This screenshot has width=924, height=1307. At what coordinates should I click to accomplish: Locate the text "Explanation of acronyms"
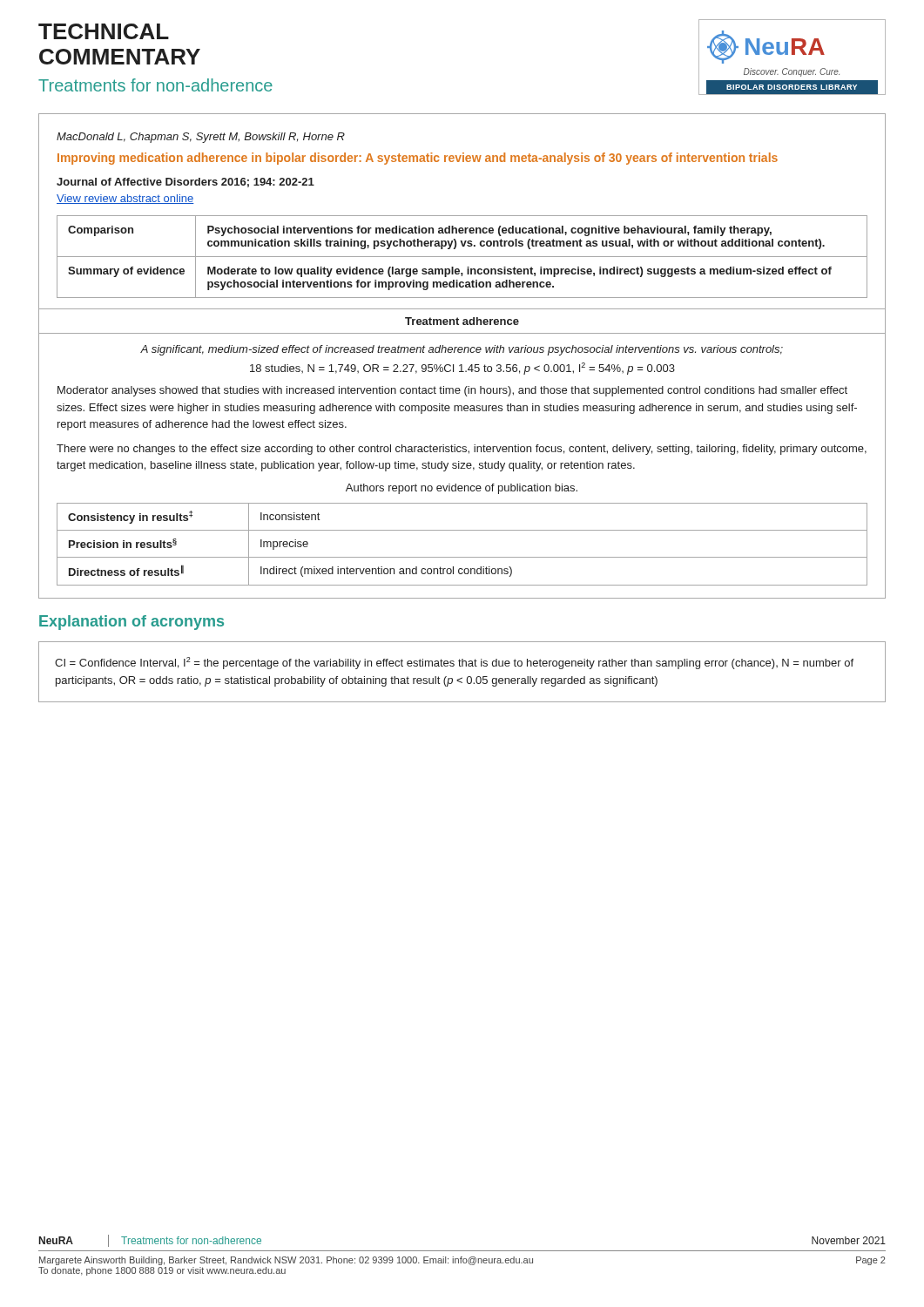pos(132,621)
